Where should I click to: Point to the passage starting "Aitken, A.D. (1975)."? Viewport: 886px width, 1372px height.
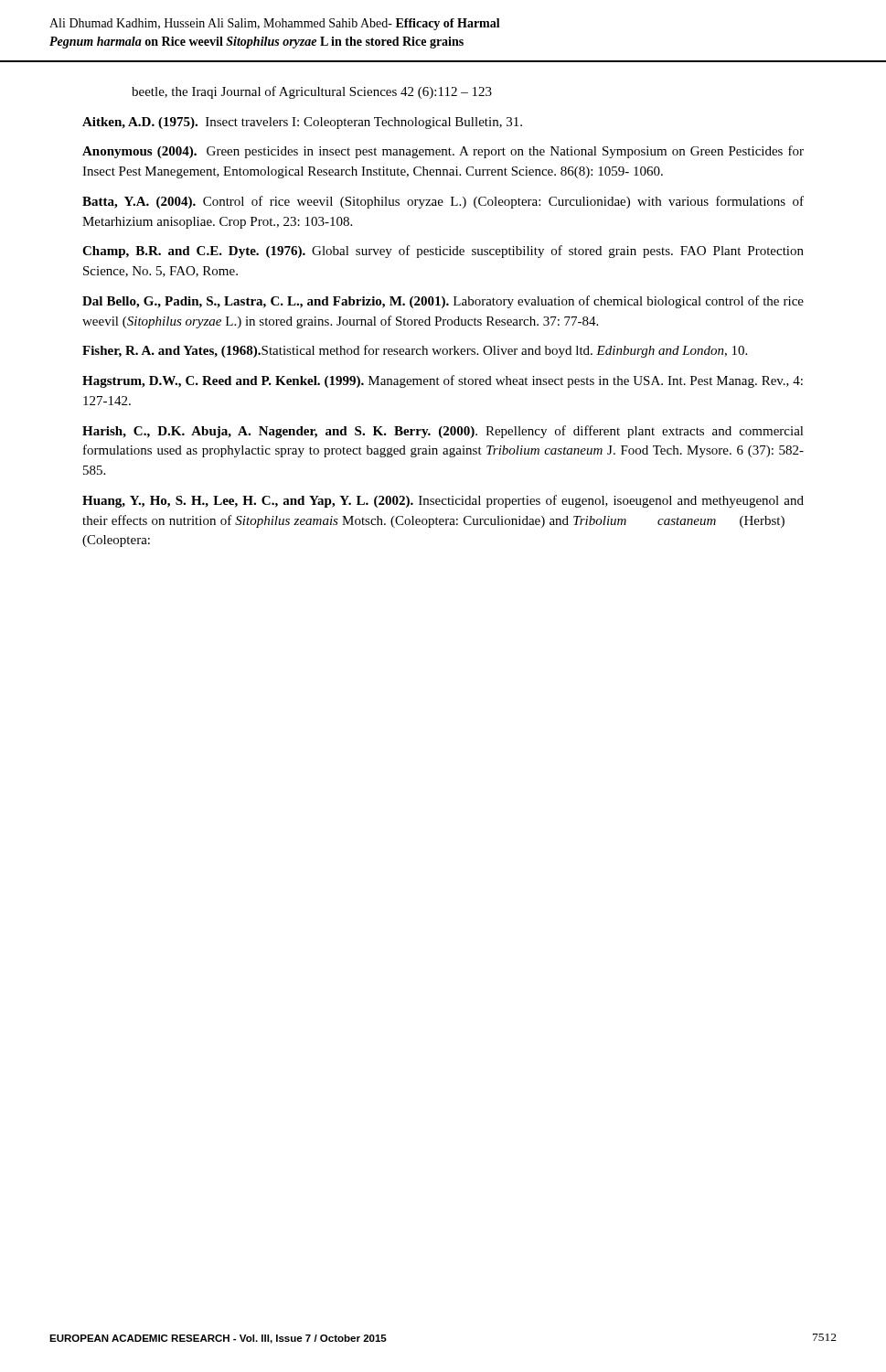pyautogui.click(x=443, y=122)
